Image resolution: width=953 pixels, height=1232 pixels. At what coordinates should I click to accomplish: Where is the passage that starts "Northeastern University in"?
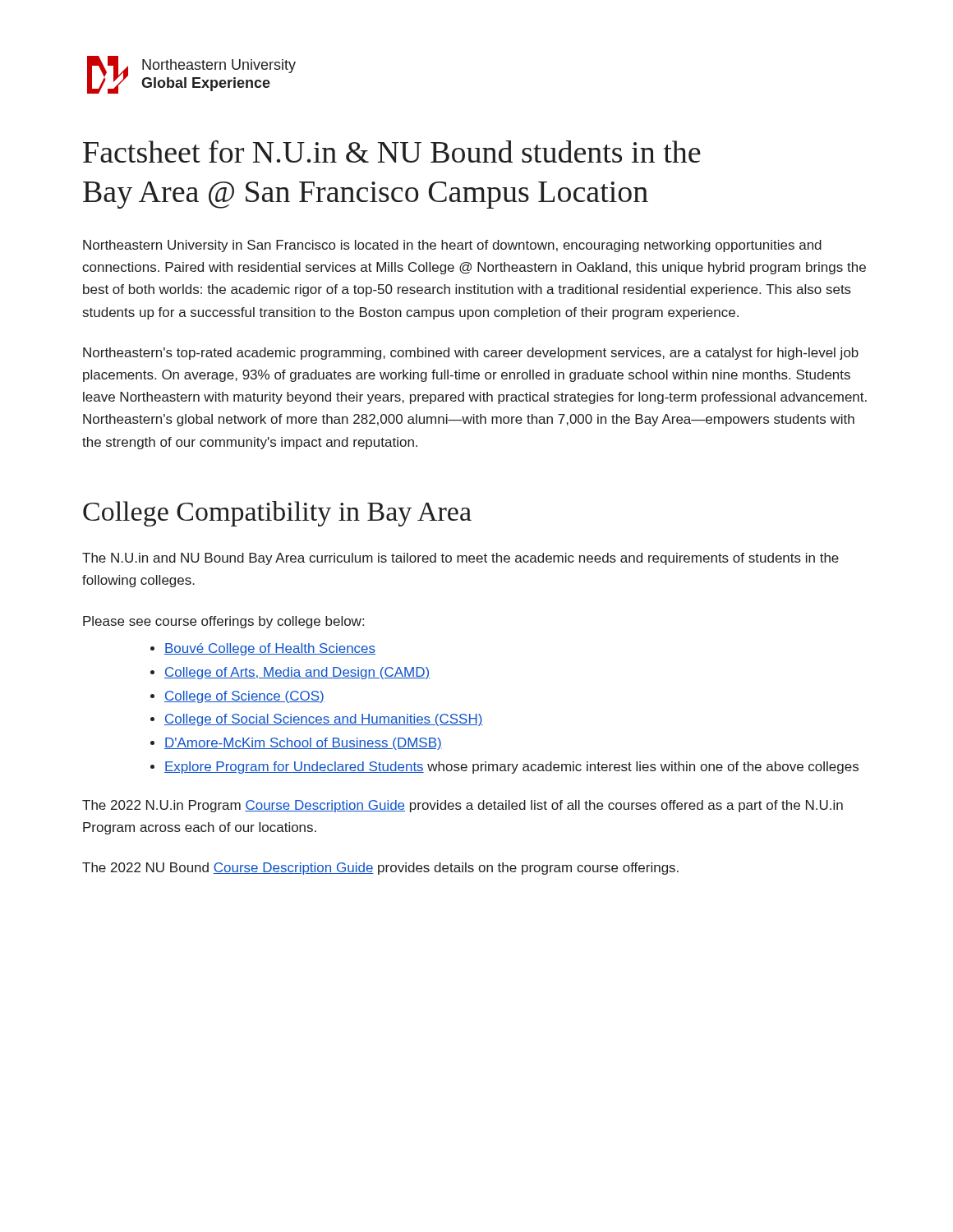tap(476, 279)
